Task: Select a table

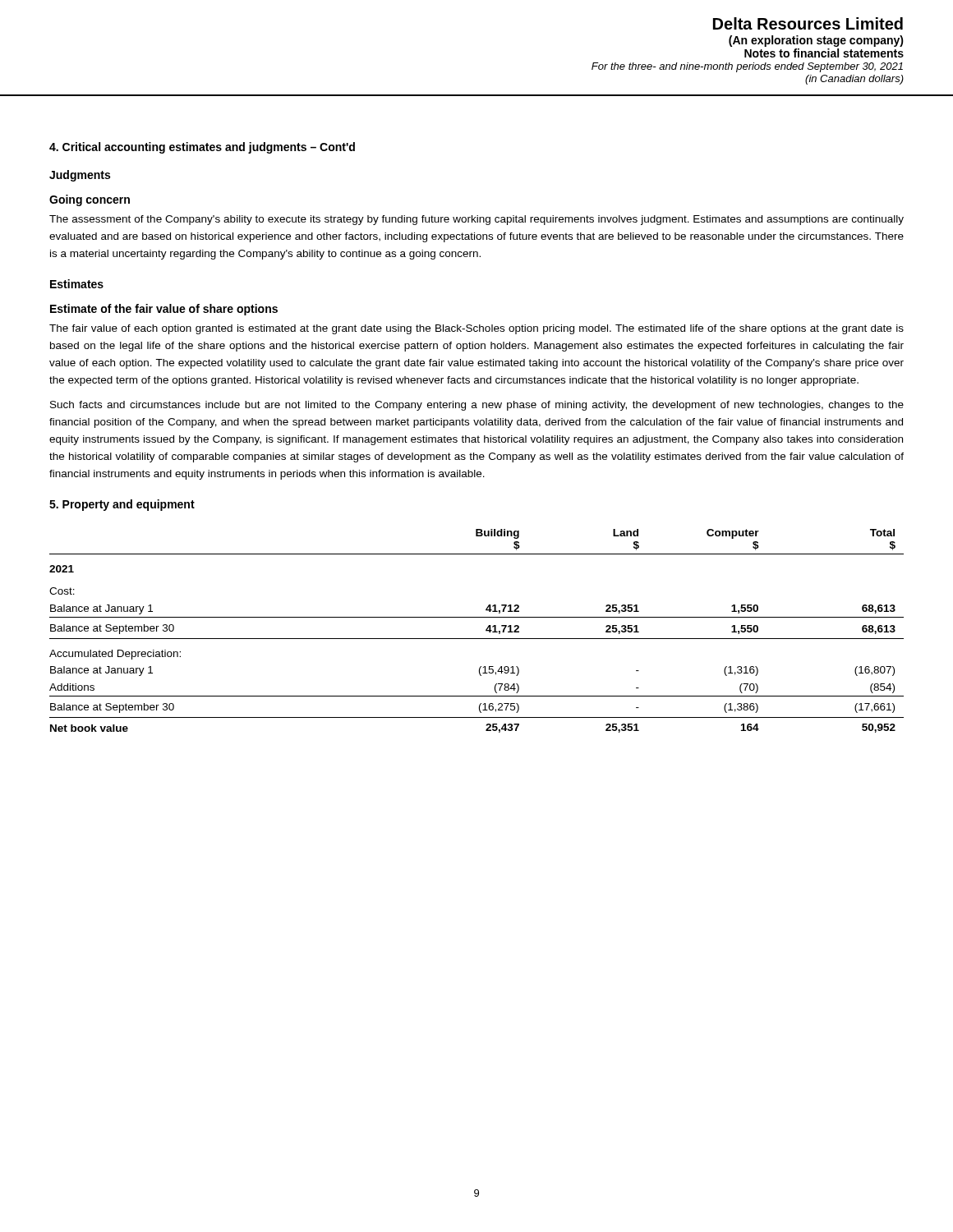Action: tap(476, 630)
